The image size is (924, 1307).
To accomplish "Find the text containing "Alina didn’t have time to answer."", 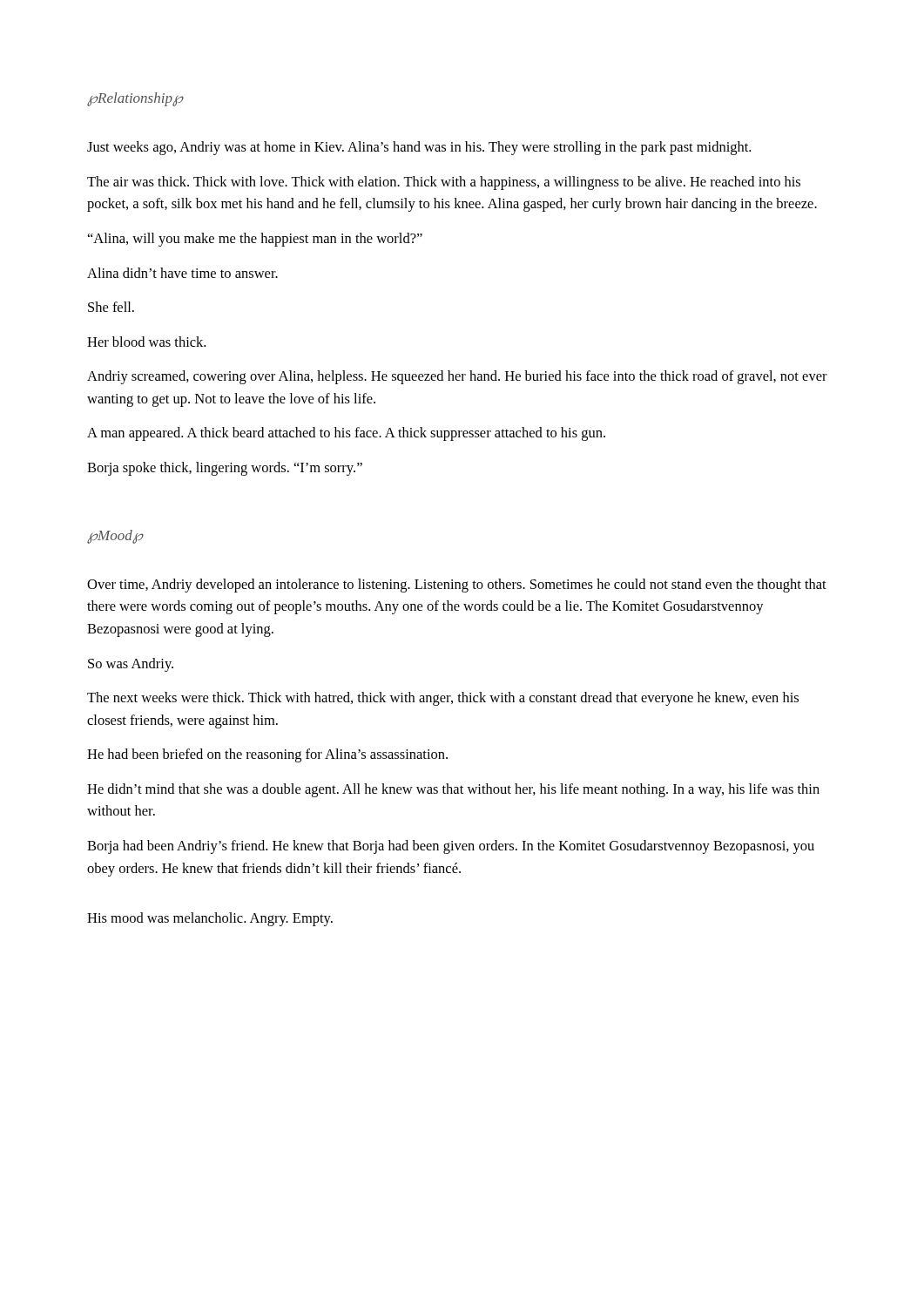I will (x=183, y=273).
